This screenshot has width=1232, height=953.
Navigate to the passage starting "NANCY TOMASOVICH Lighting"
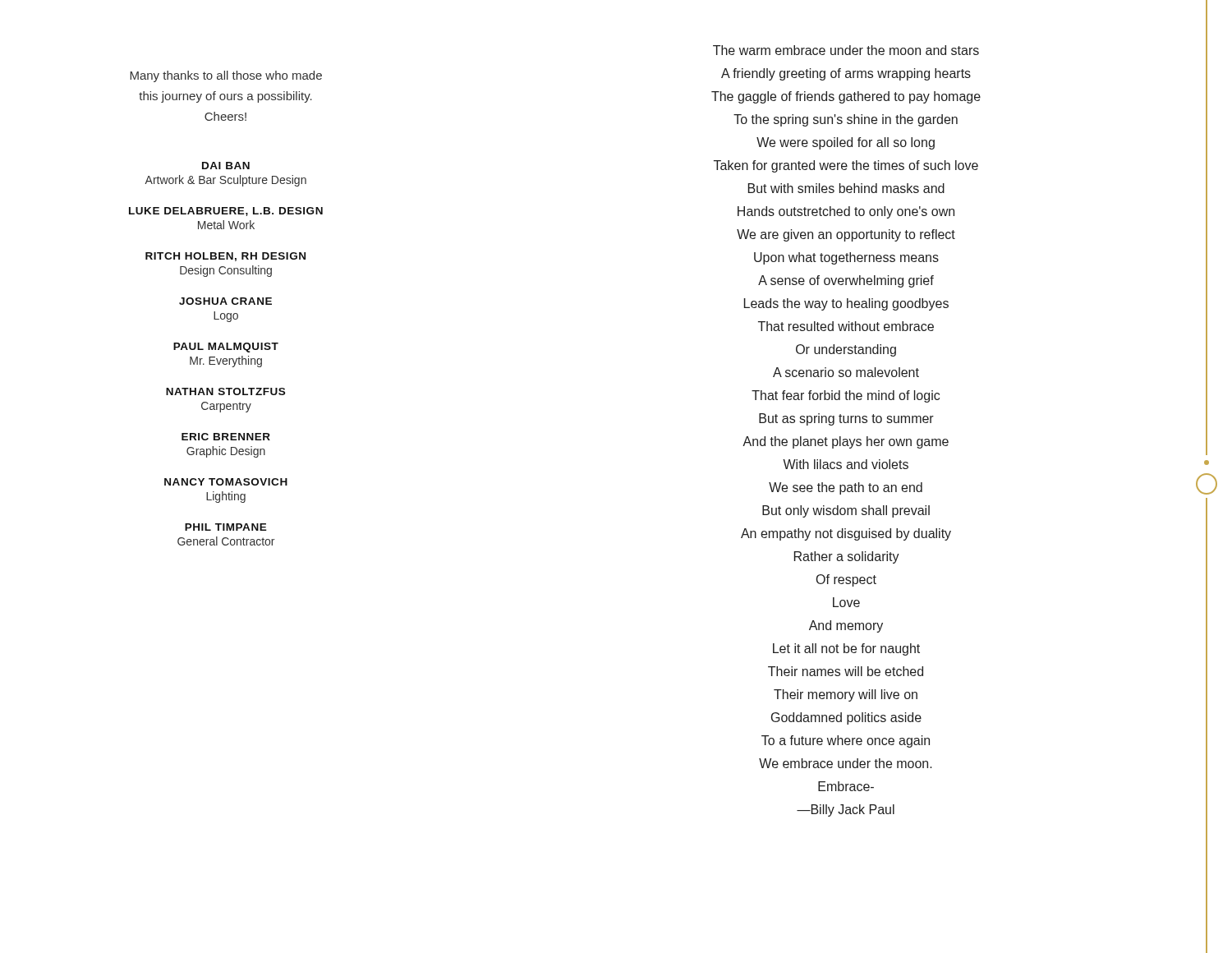pos(226,489)
